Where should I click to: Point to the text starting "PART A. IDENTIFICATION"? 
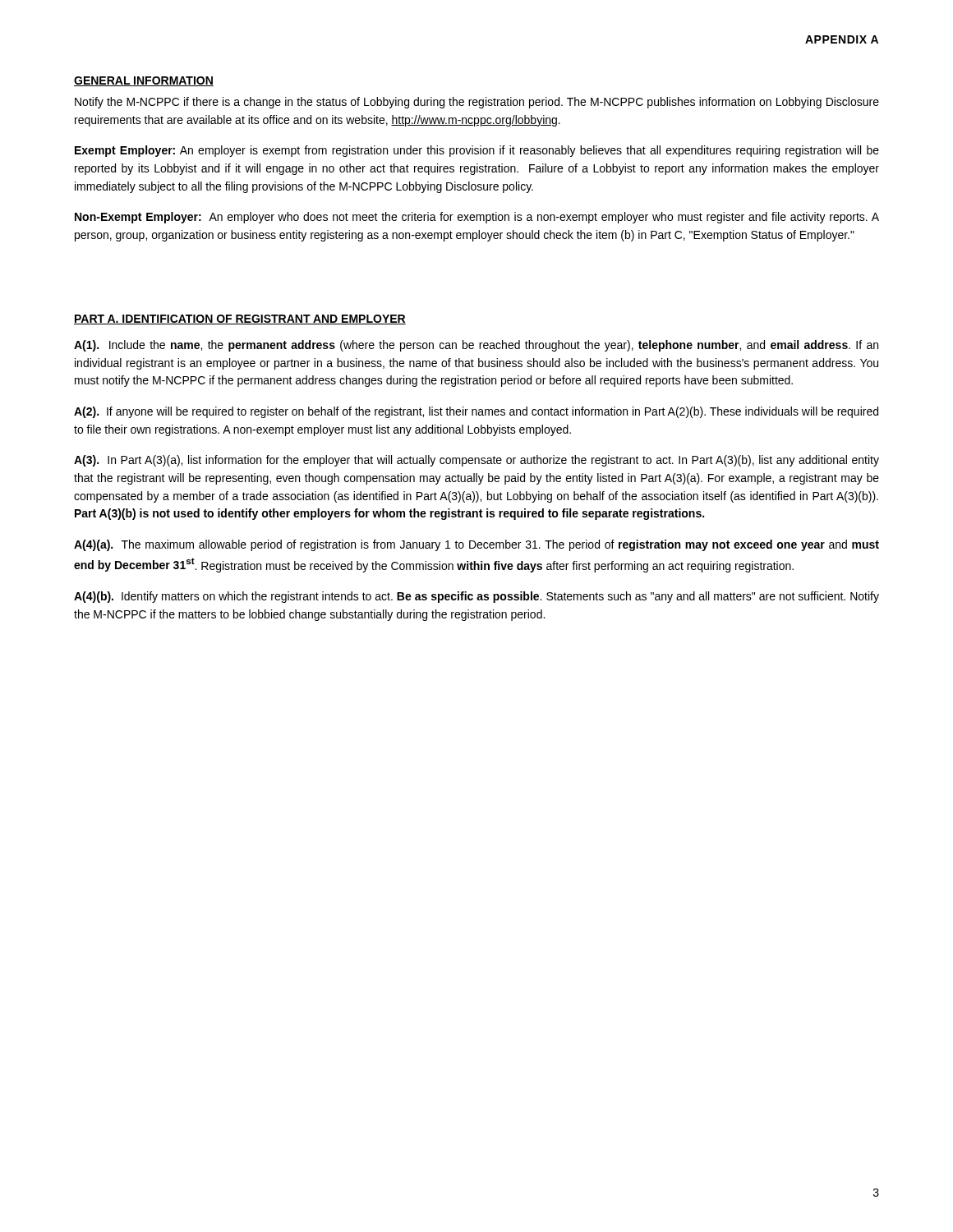tap(240, 319)
